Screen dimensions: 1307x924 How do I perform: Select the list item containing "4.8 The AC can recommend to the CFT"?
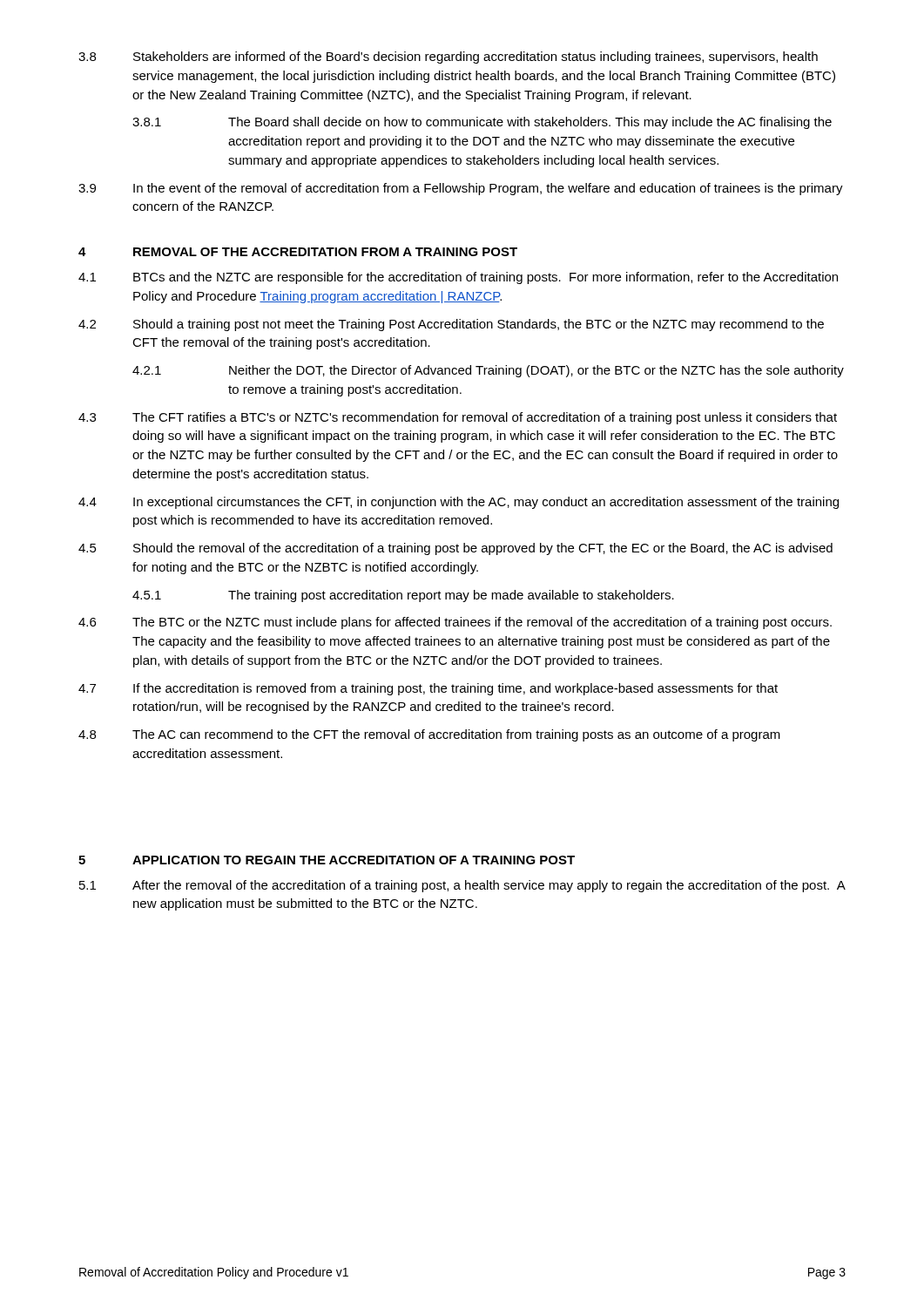tap(462, 744)
